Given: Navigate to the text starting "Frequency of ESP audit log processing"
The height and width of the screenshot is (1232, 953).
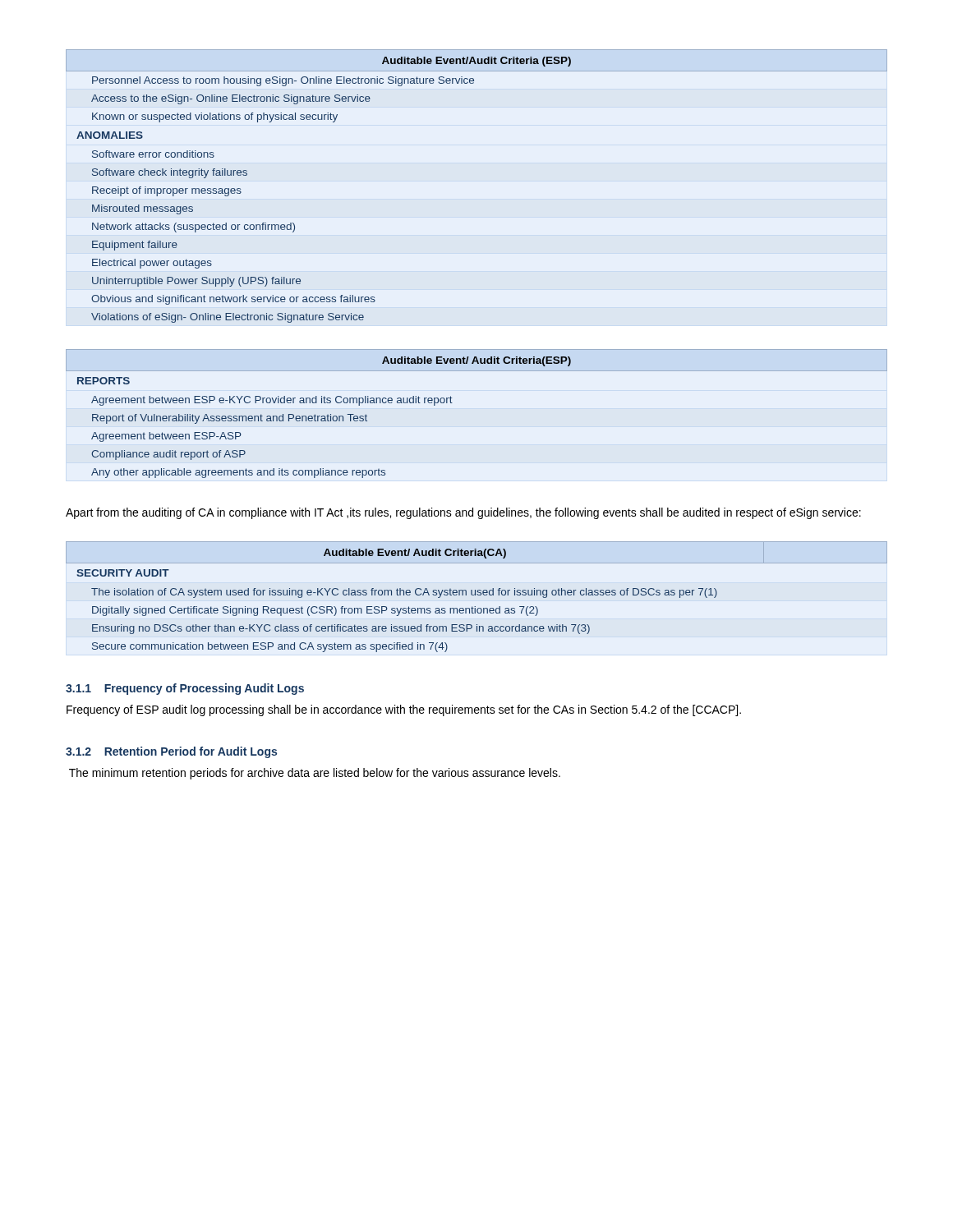Looking at the screenshot, I should pyautogui.click(x=404, y=710).
